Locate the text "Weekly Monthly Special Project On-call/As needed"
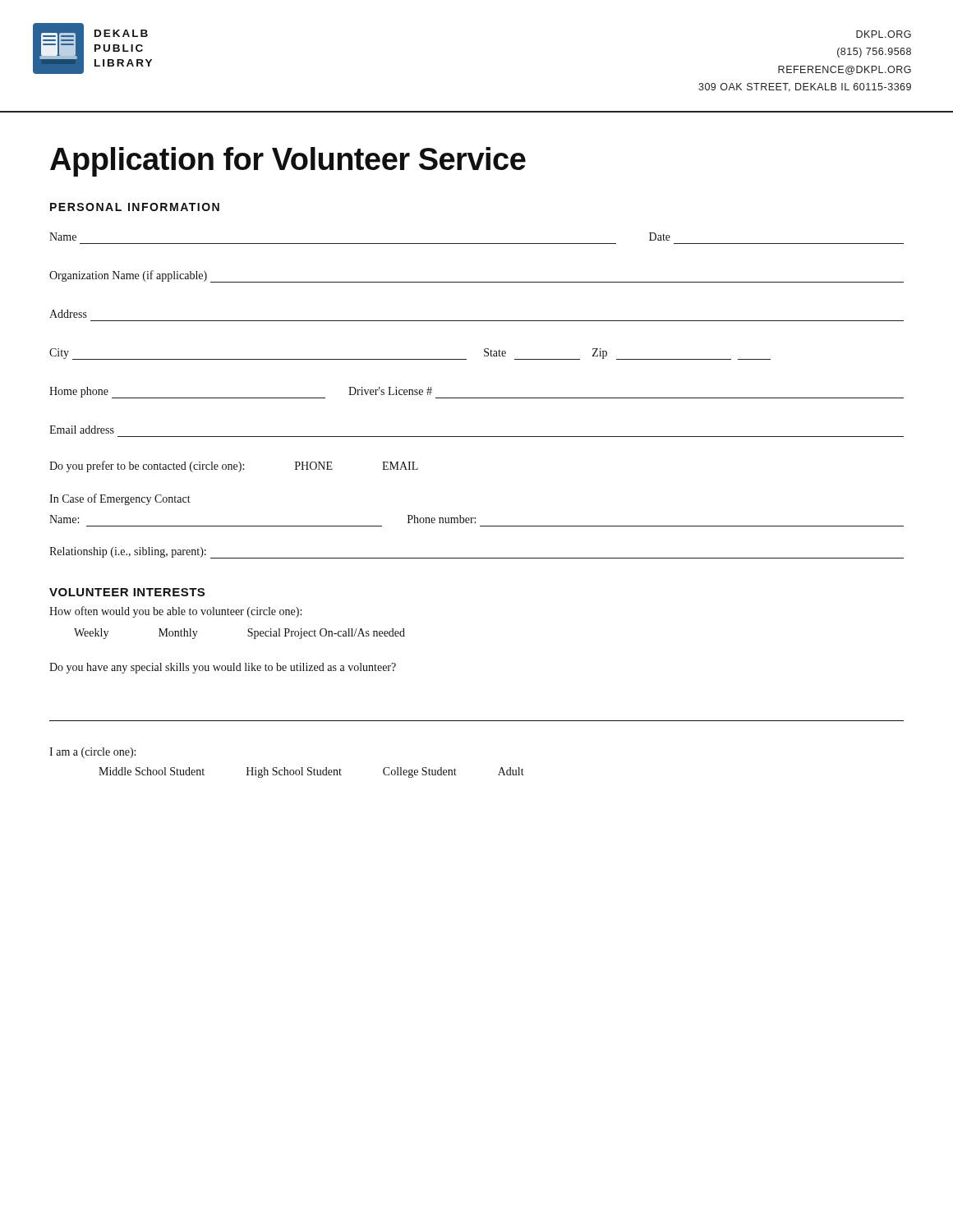This screenshot has width=953, height=1232. click(240, 633)
